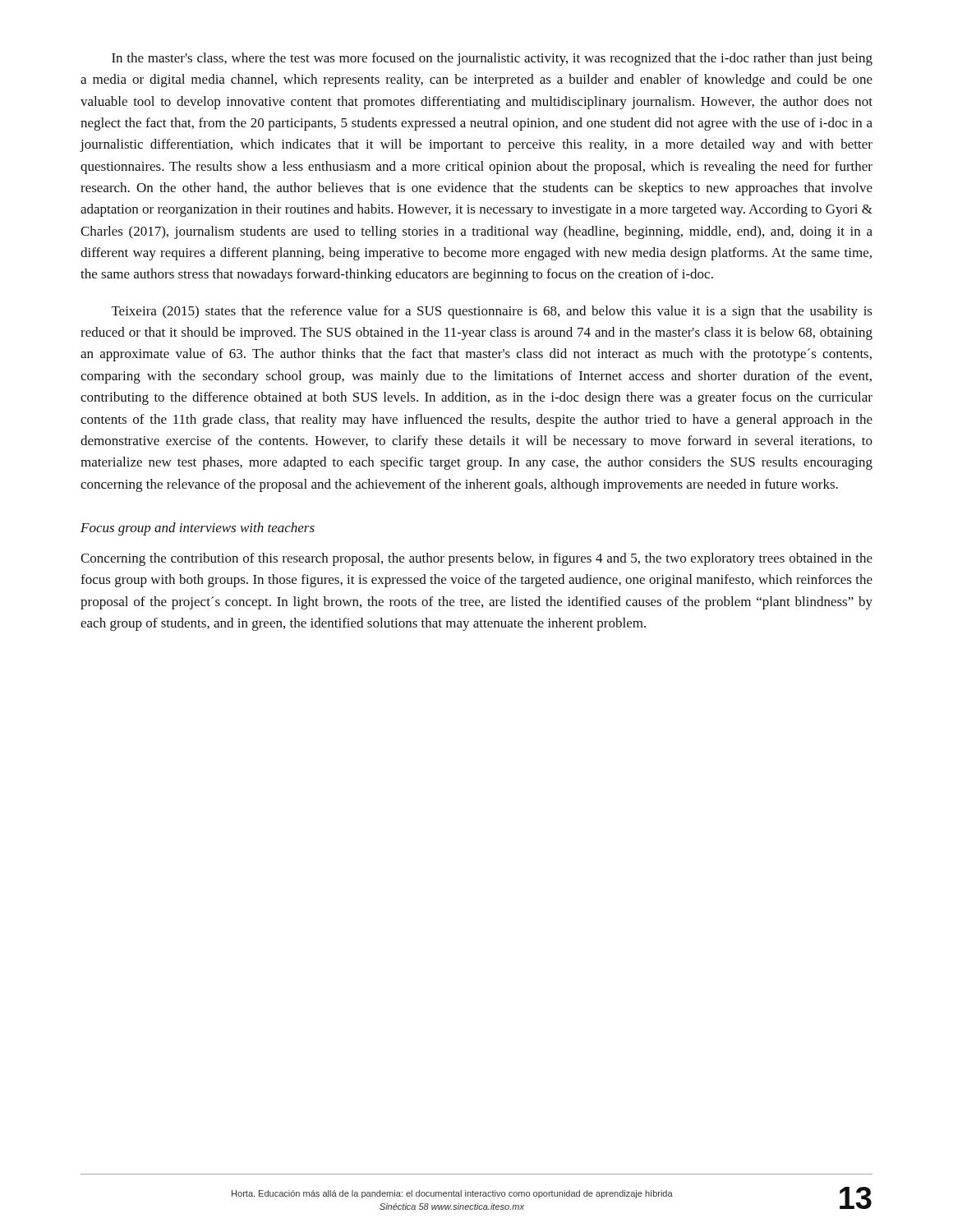Locate the region starting "Concerning the contribution of this research"
This screenshot has width=953, height=1232.
point(476,591)
